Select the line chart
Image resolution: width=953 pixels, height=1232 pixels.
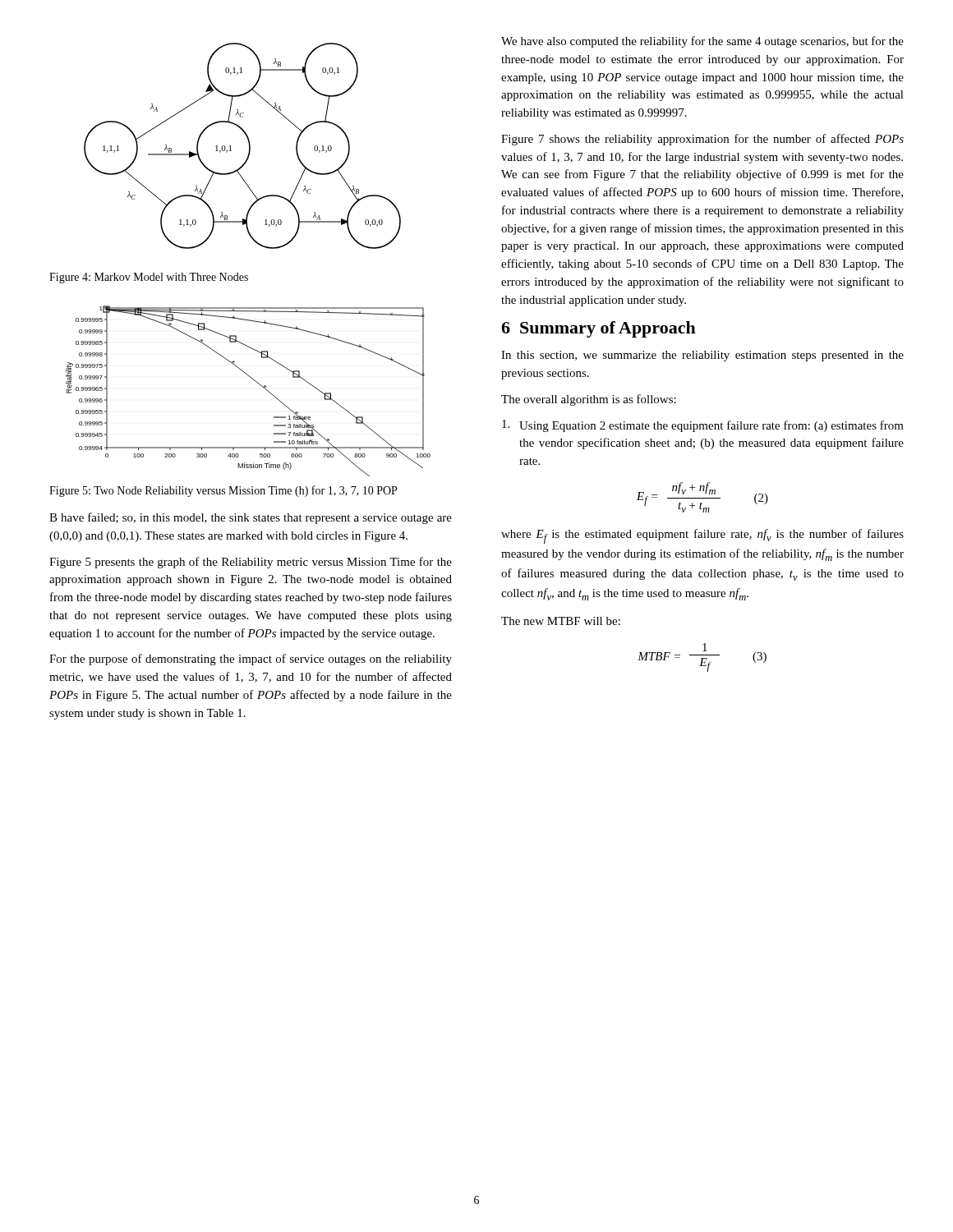251,388
